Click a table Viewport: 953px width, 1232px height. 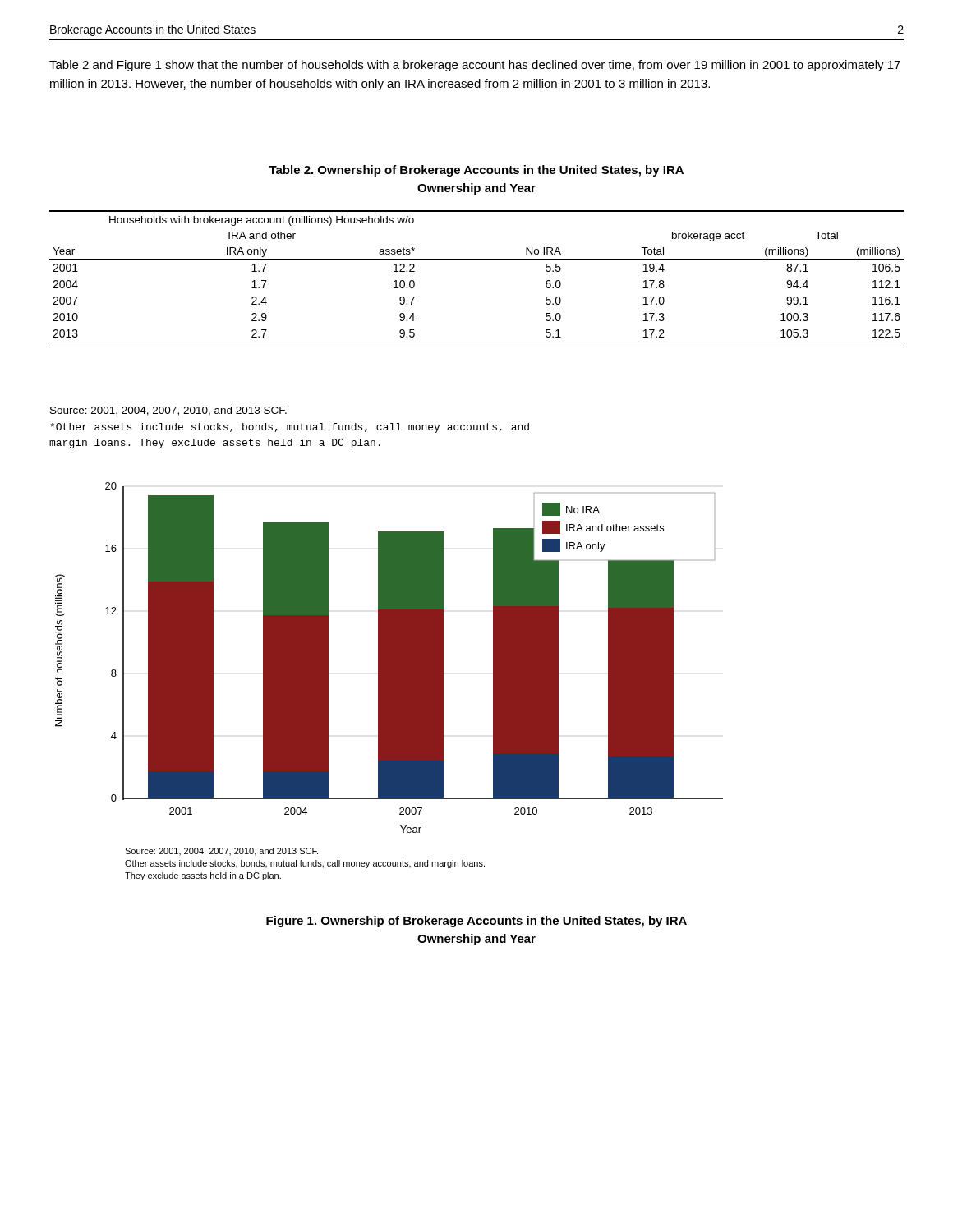pyautogui.click(x=476, y=276)
